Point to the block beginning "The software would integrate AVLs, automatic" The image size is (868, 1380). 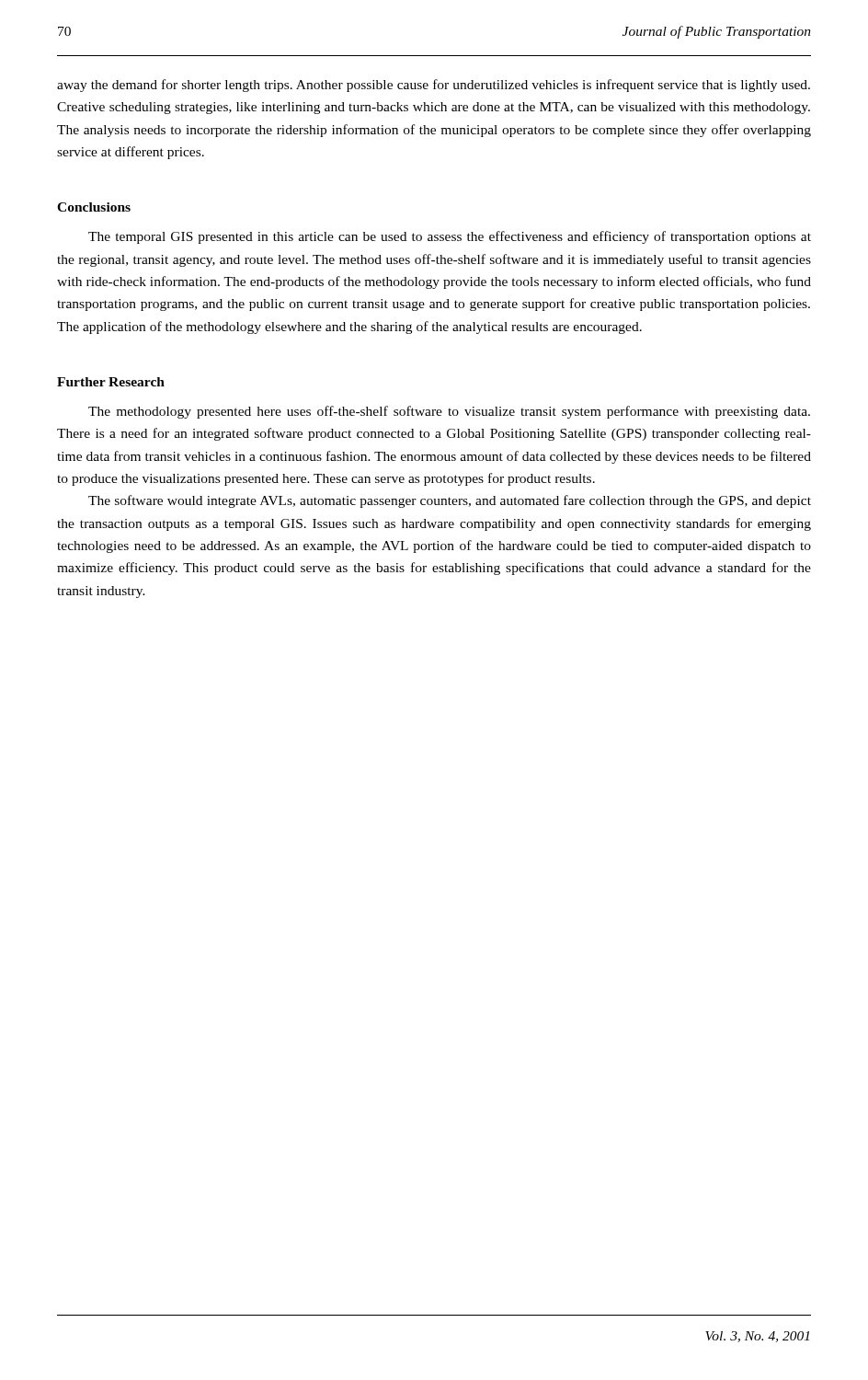[x=434, y=546]
